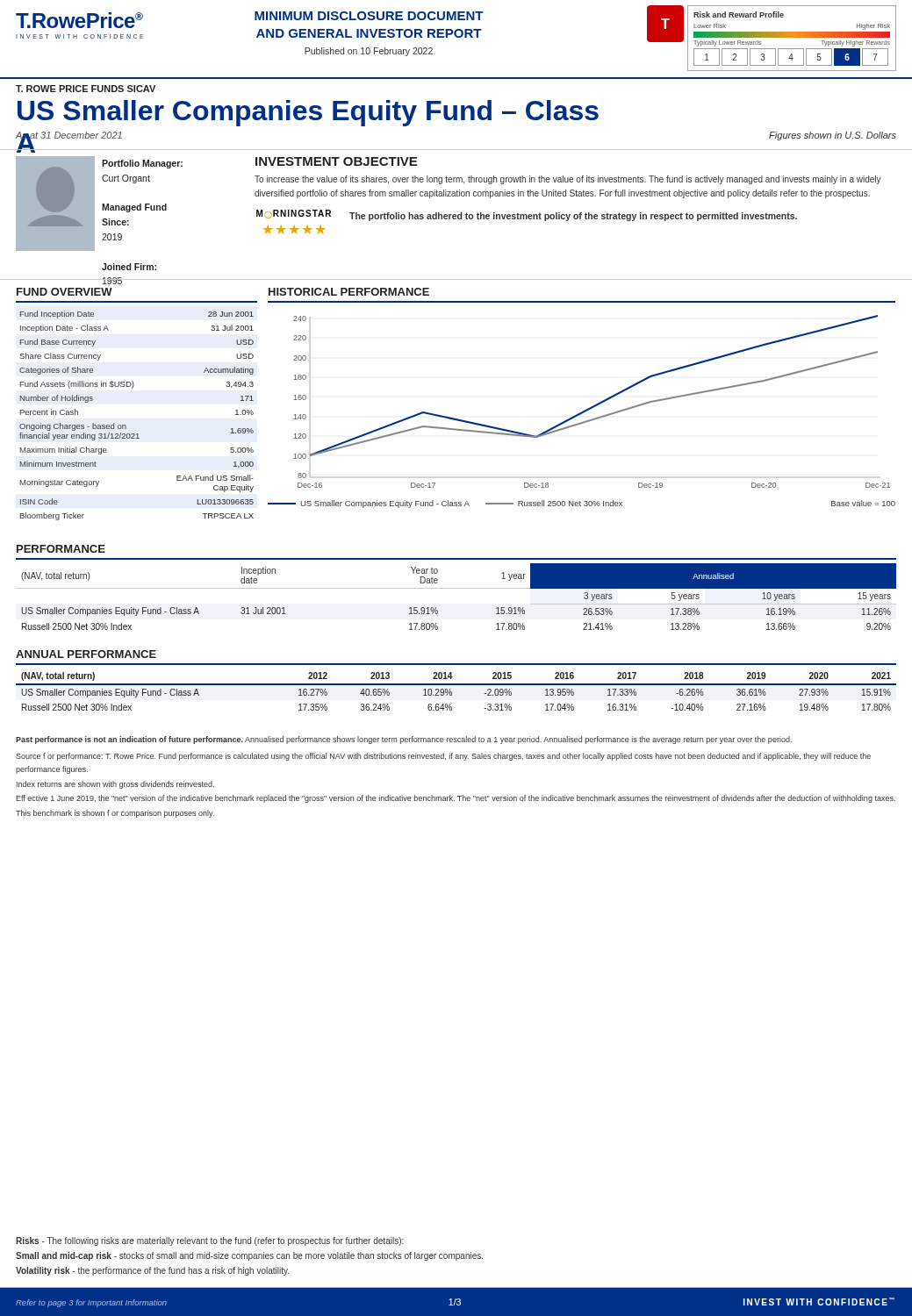Where does it say "FUND OVERVIEW"?
This screenshot has height=1316, width=912.
64,292
